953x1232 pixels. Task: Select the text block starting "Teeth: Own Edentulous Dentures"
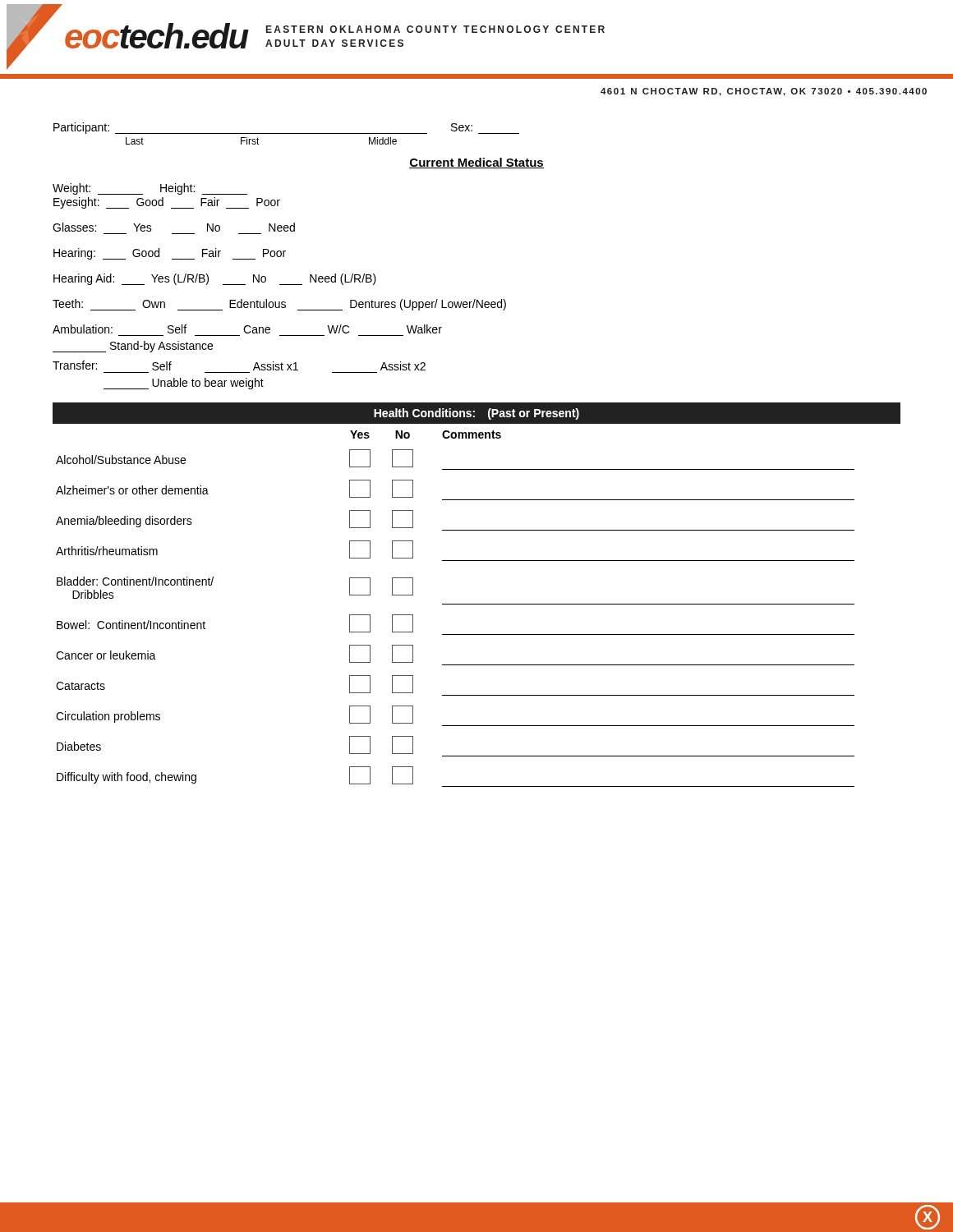[x=280, y=304]
